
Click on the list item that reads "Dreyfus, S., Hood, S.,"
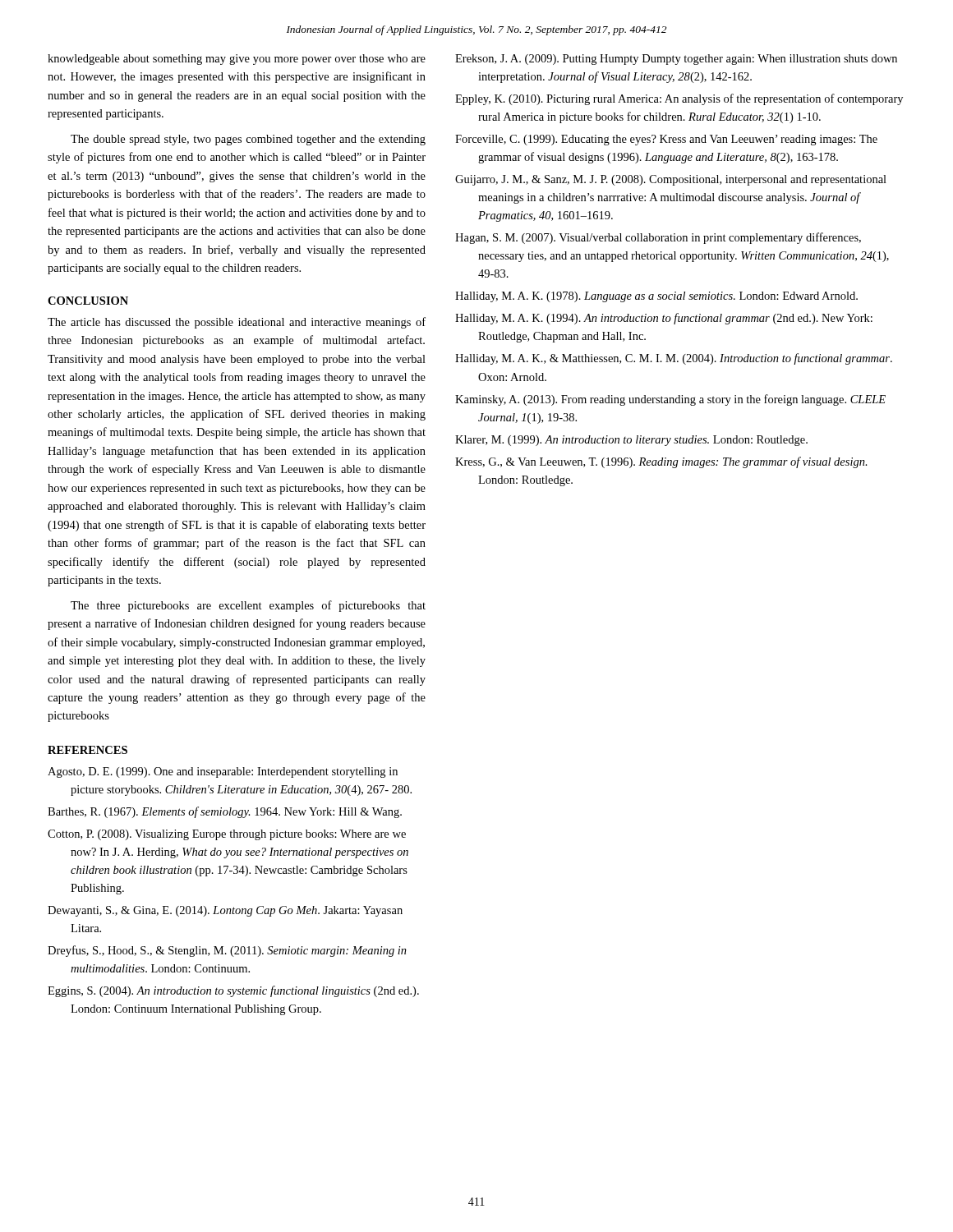pyautogui.click(x=227, y=959)
